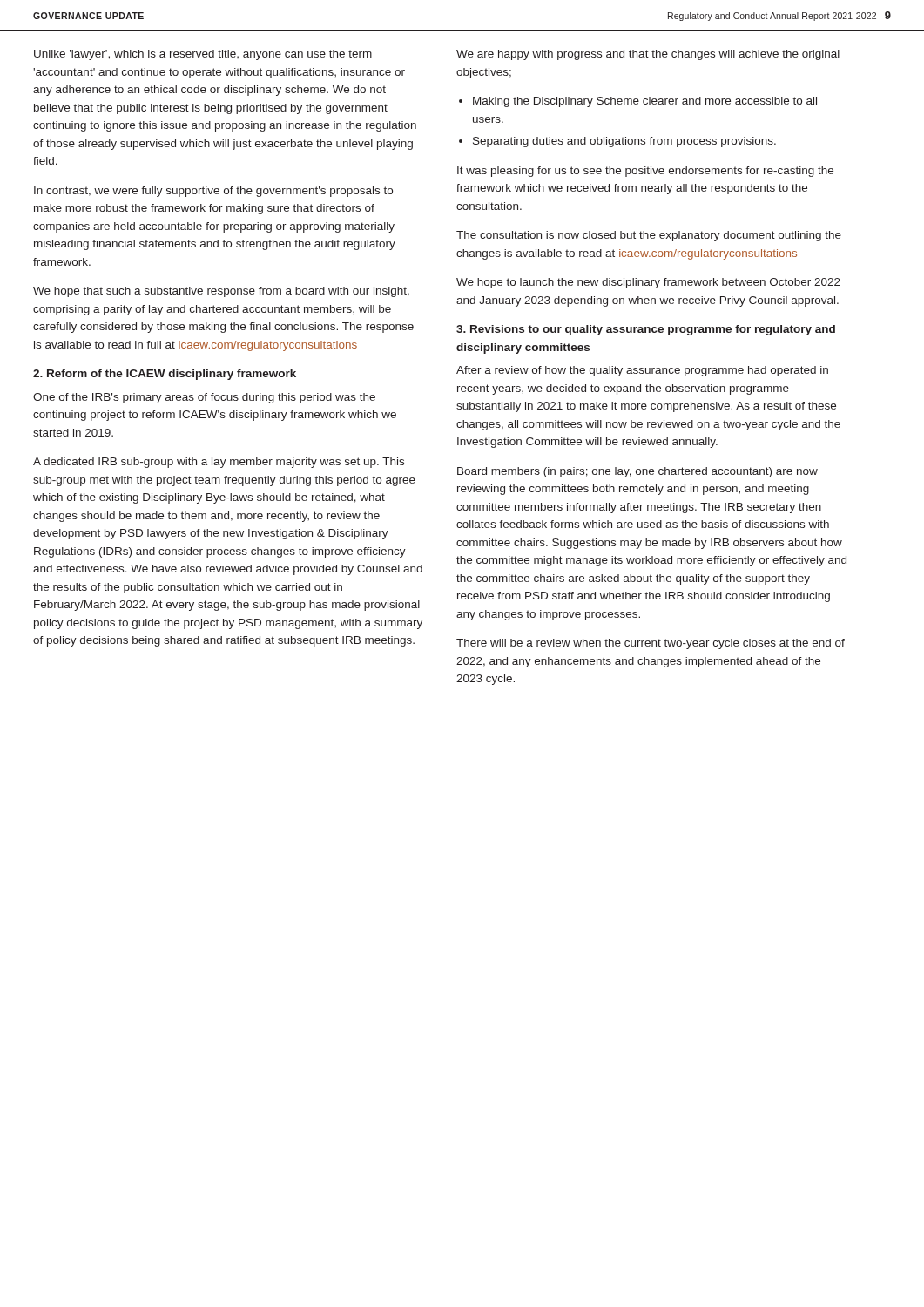The height and width of the screenshot is (1307, 924).
Task: Locate the text block that says "Unlike 'lawyer', which is a reserved title, anyone"
Action: click(x=229, y=108)
